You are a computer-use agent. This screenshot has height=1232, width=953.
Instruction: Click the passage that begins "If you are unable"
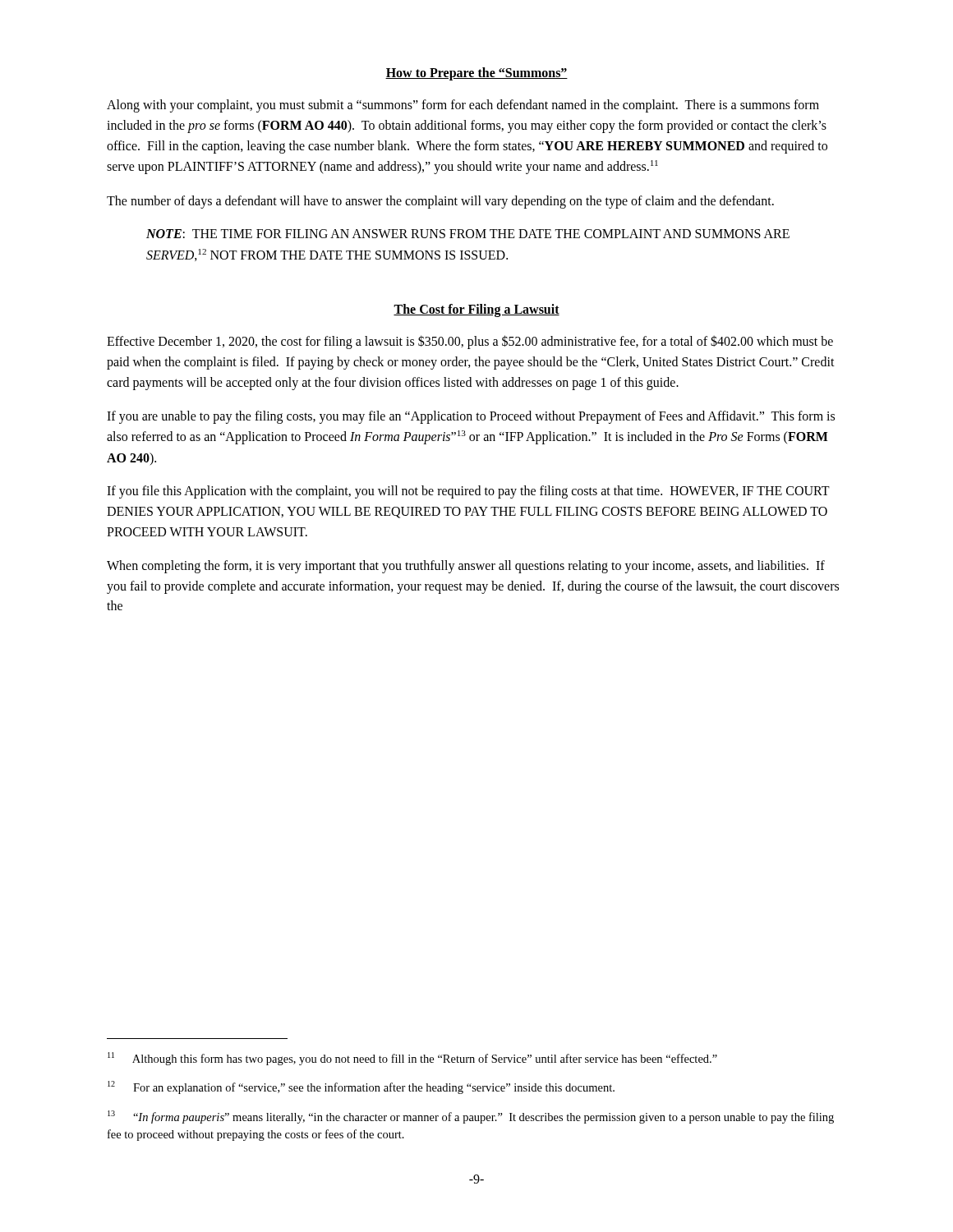point(471,437)
